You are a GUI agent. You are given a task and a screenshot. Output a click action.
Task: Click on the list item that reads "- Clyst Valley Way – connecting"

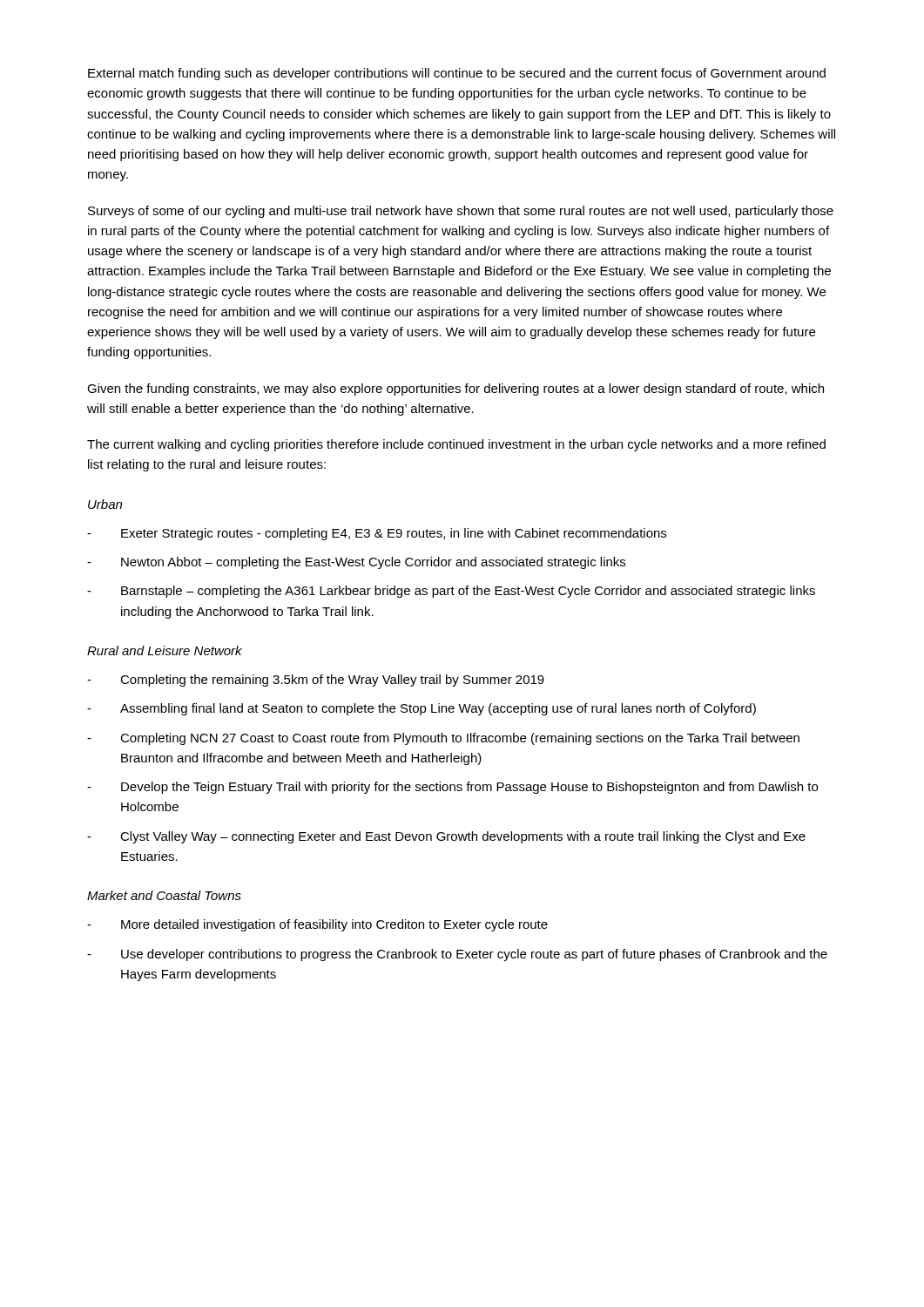462,846
